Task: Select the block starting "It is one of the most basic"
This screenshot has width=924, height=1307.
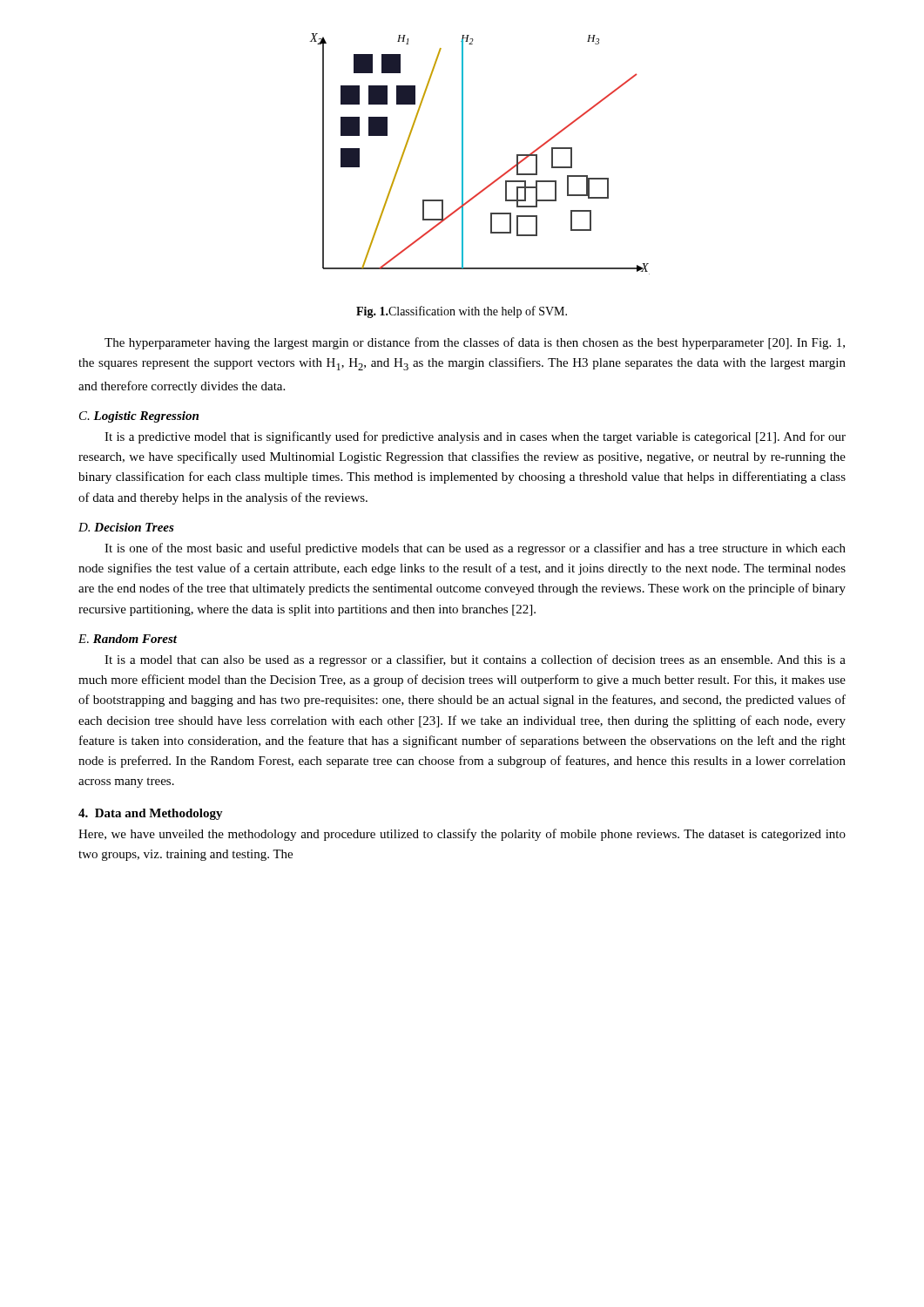Action: click(x=462, y=578)
